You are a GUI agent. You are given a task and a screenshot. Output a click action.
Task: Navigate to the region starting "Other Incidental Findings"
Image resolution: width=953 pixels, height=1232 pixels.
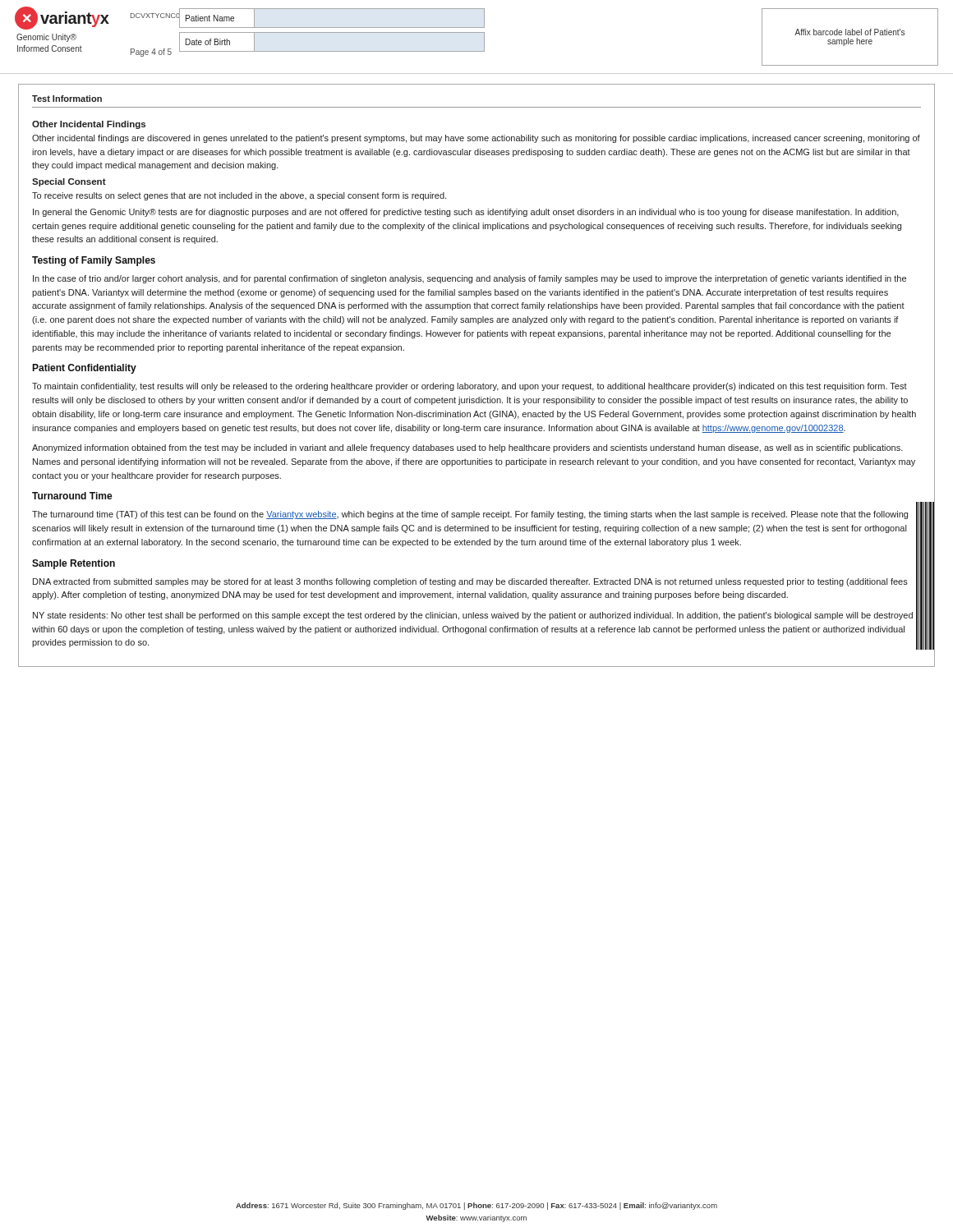tap(89, 124)
